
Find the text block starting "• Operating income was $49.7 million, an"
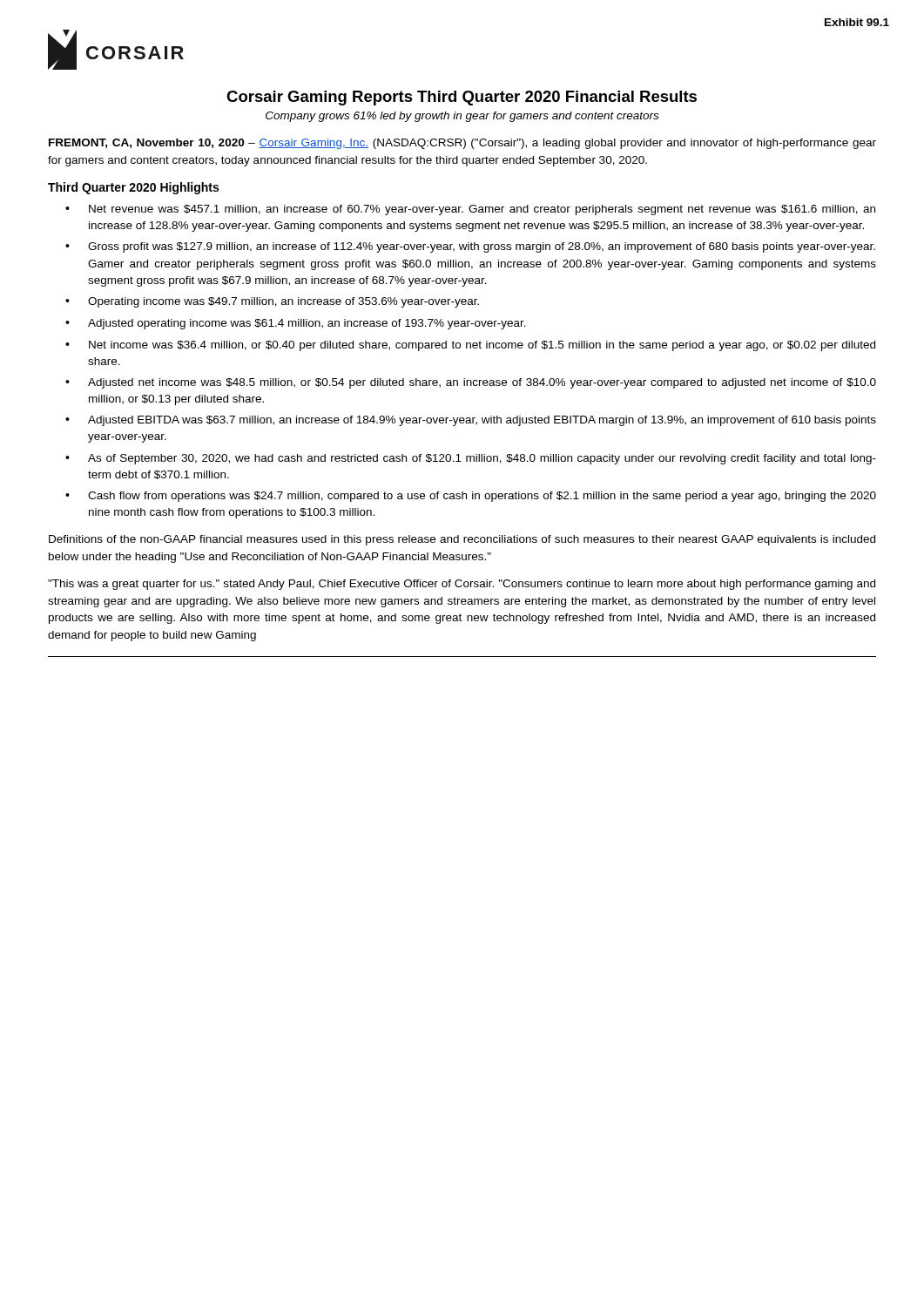(471, 301)
